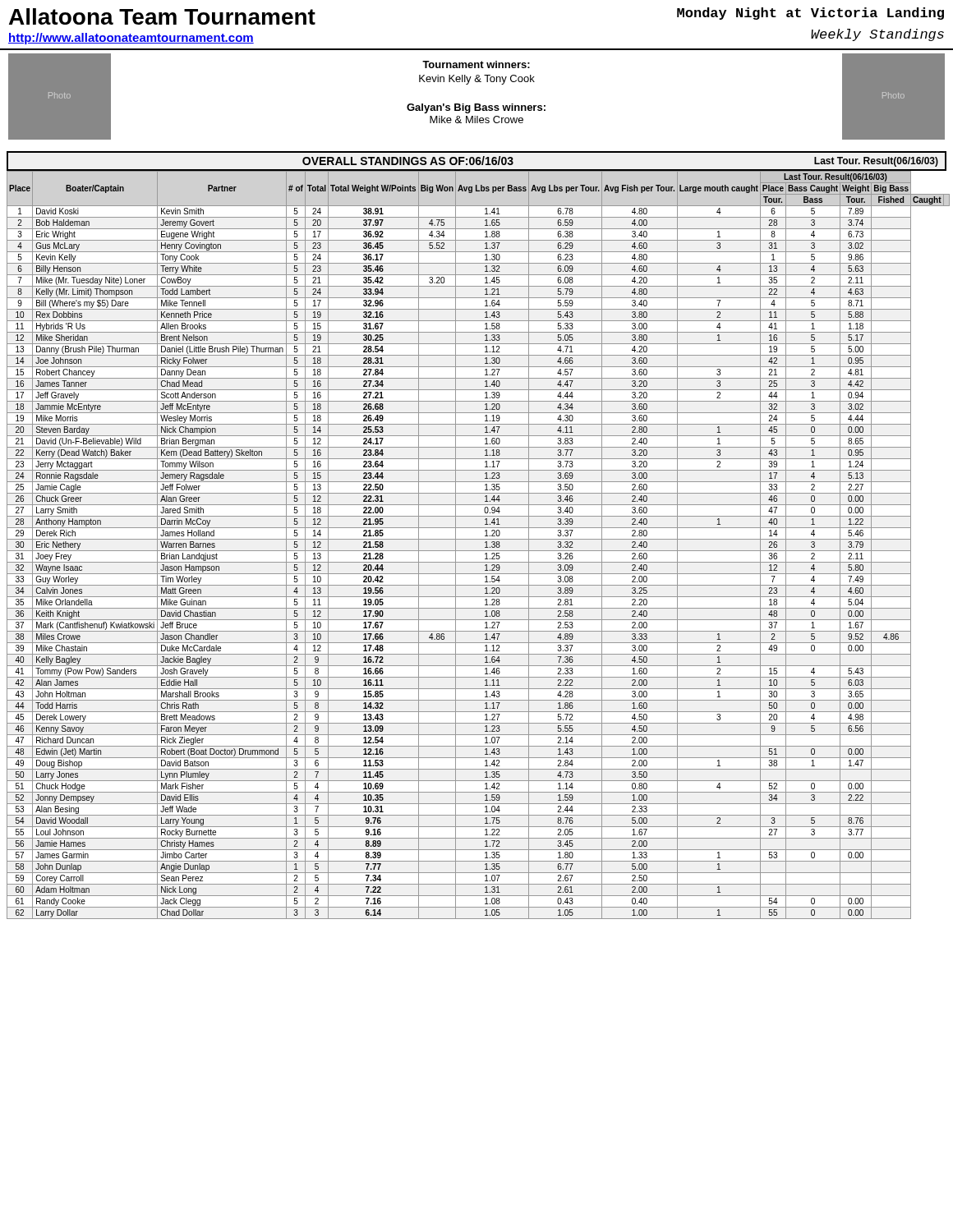Image resolution: width=953 pixels, height=1232 pixels.
Task: Select the table that reads "Bass Caught"
Action: click(x=476, y=545)
